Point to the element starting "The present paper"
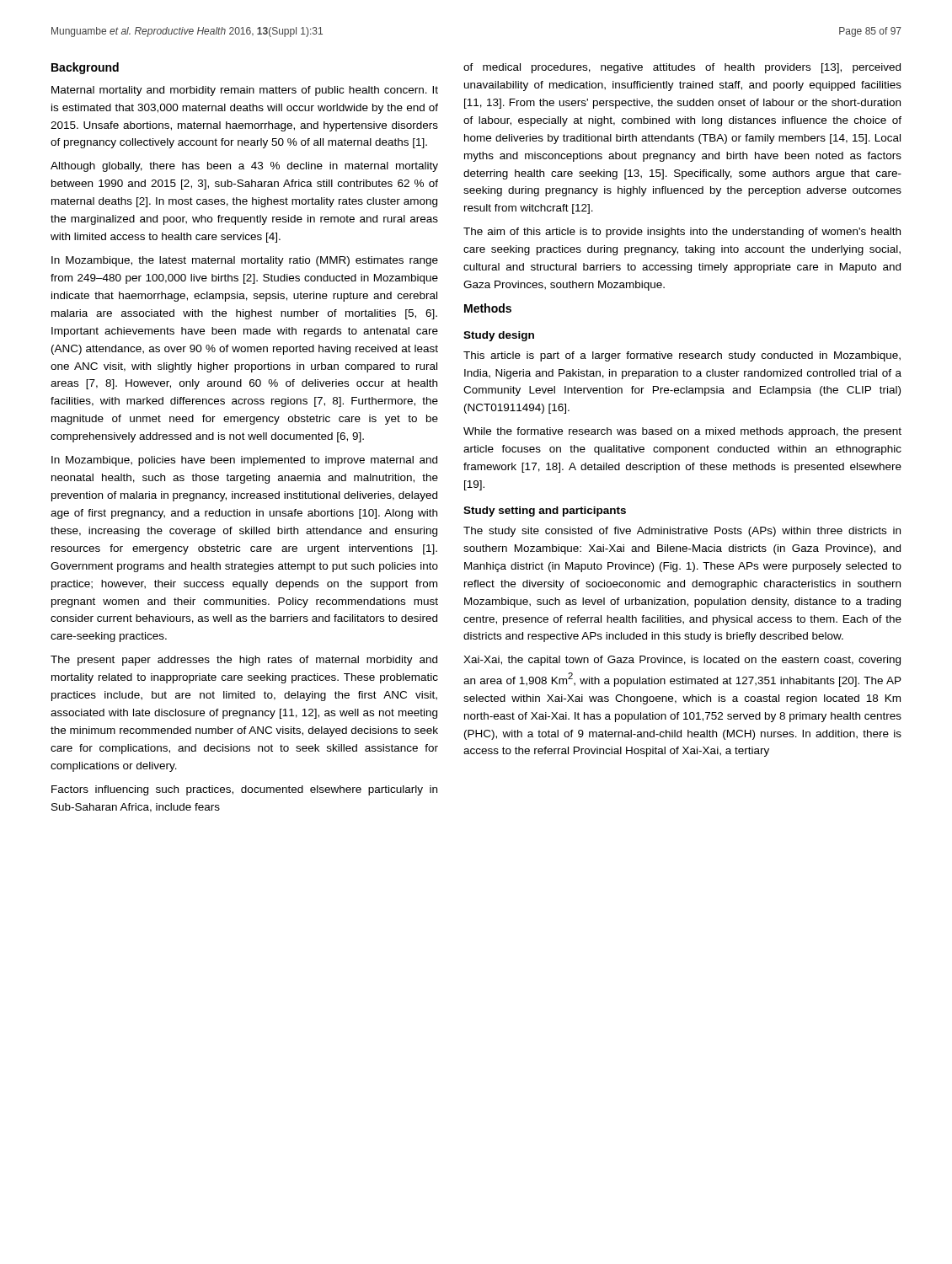The image size is (952, 1264). [244, 713]
